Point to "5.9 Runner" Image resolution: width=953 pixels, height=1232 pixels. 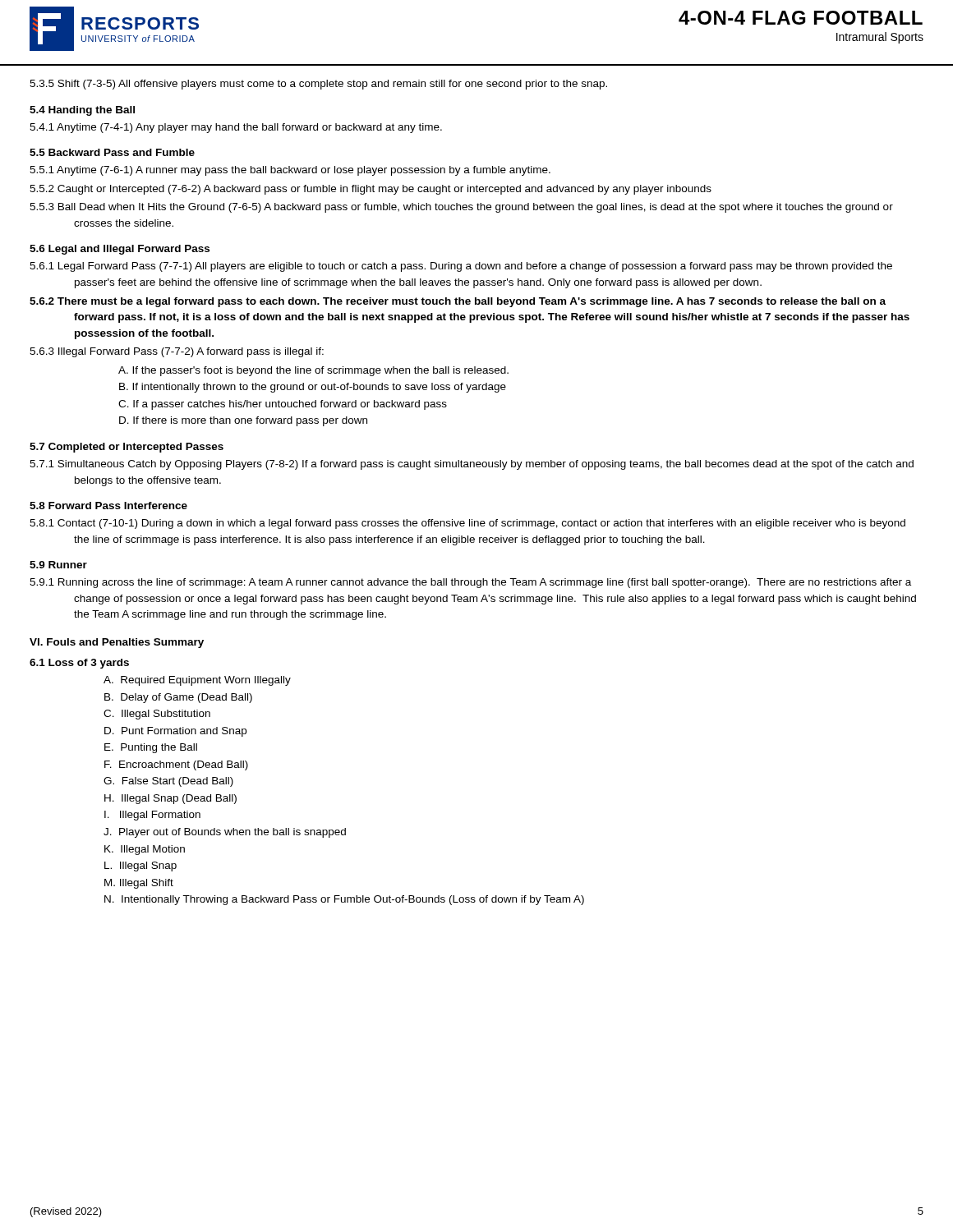(x=58, y=565)
